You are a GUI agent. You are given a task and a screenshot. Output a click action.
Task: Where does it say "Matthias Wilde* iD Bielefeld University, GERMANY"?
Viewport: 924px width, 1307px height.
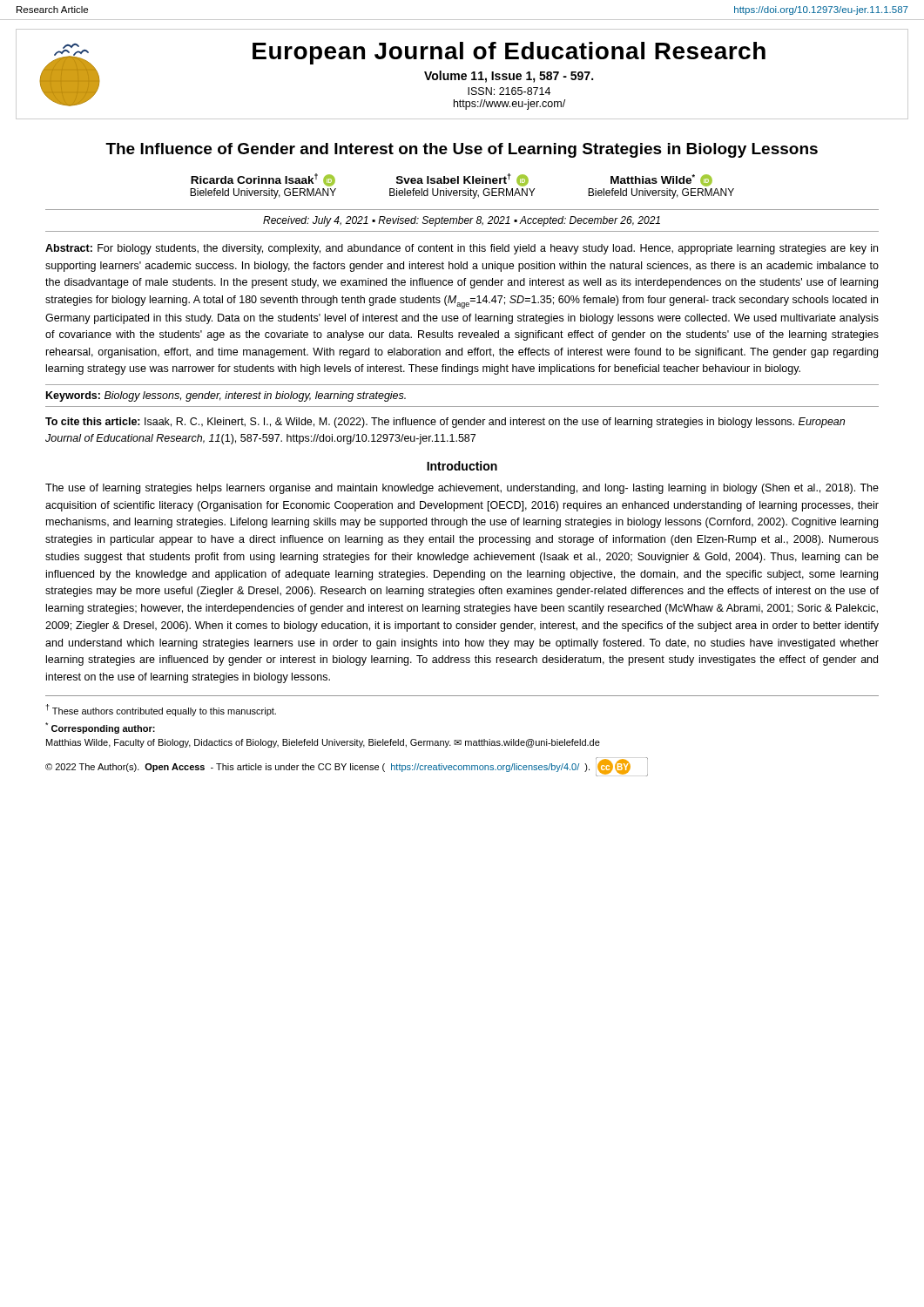tap(661, 186)
